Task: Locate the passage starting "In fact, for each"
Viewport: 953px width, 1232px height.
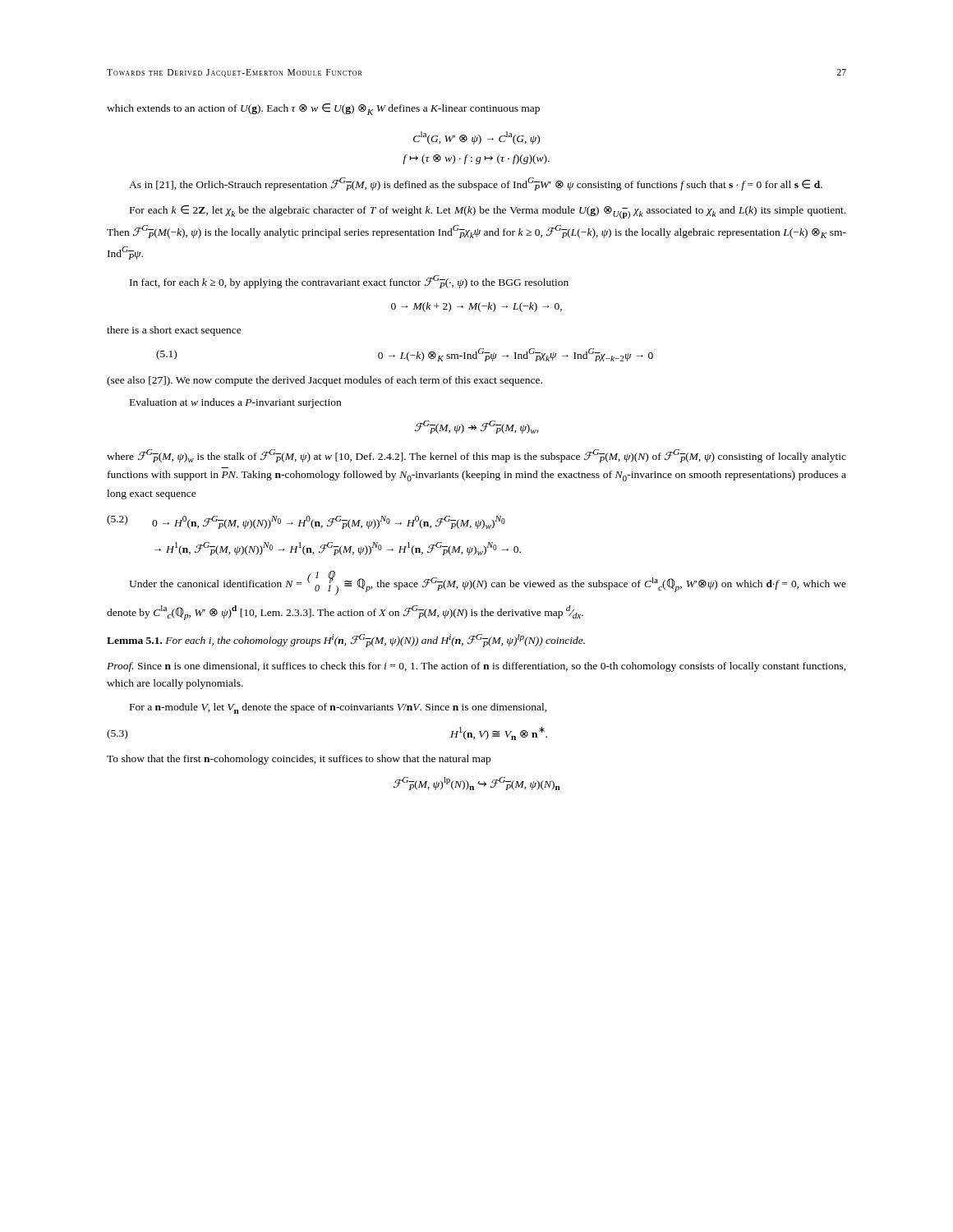Action: point(349,281)
